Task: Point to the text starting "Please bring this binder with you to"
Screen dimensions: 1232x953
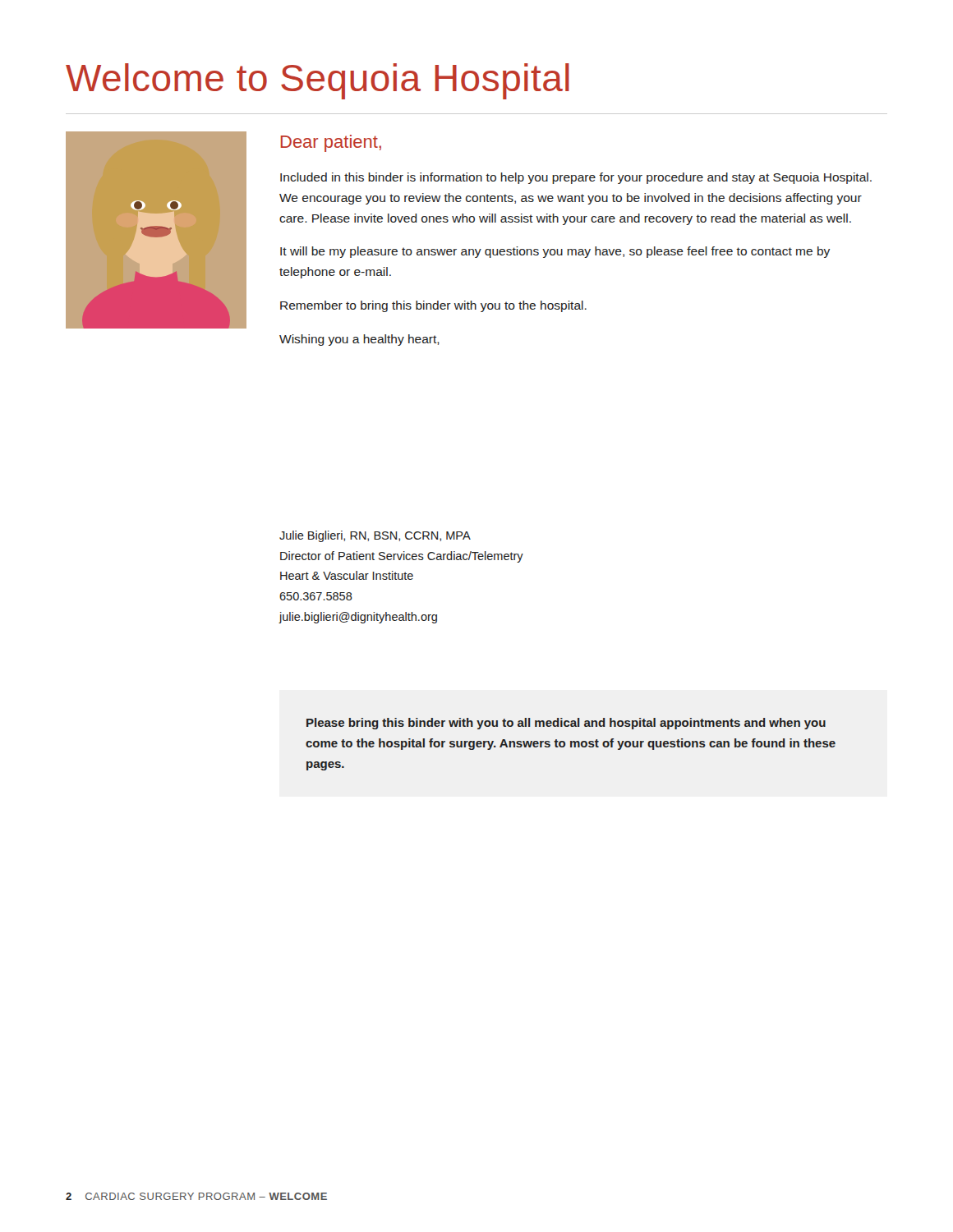Action: coord(583,743)
